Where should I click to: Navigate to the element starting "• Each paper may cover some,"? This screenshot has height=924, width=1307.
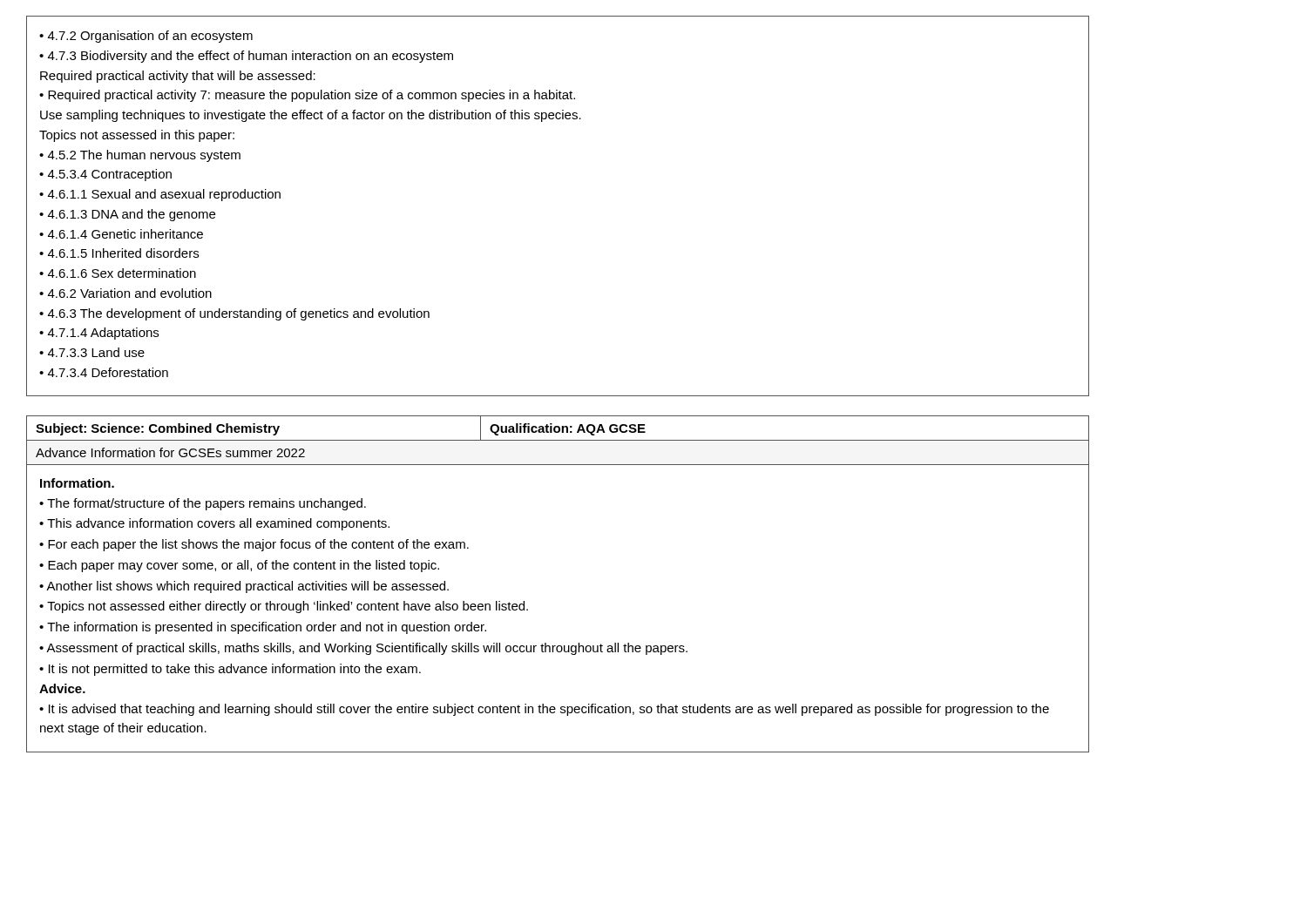[240, 565]
